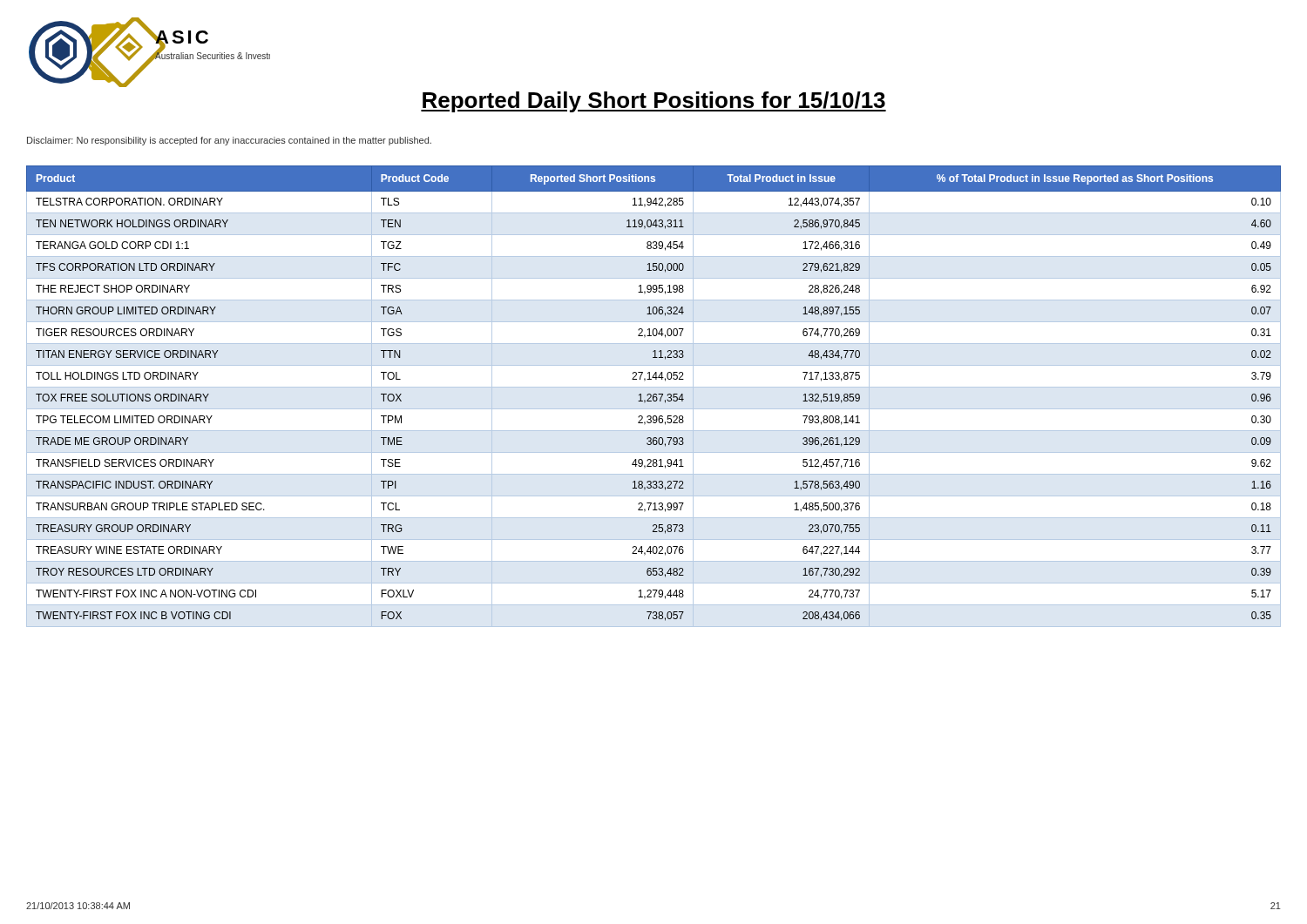
Task: Click on the table containing "Product Code"
Action: pos(654,396)
